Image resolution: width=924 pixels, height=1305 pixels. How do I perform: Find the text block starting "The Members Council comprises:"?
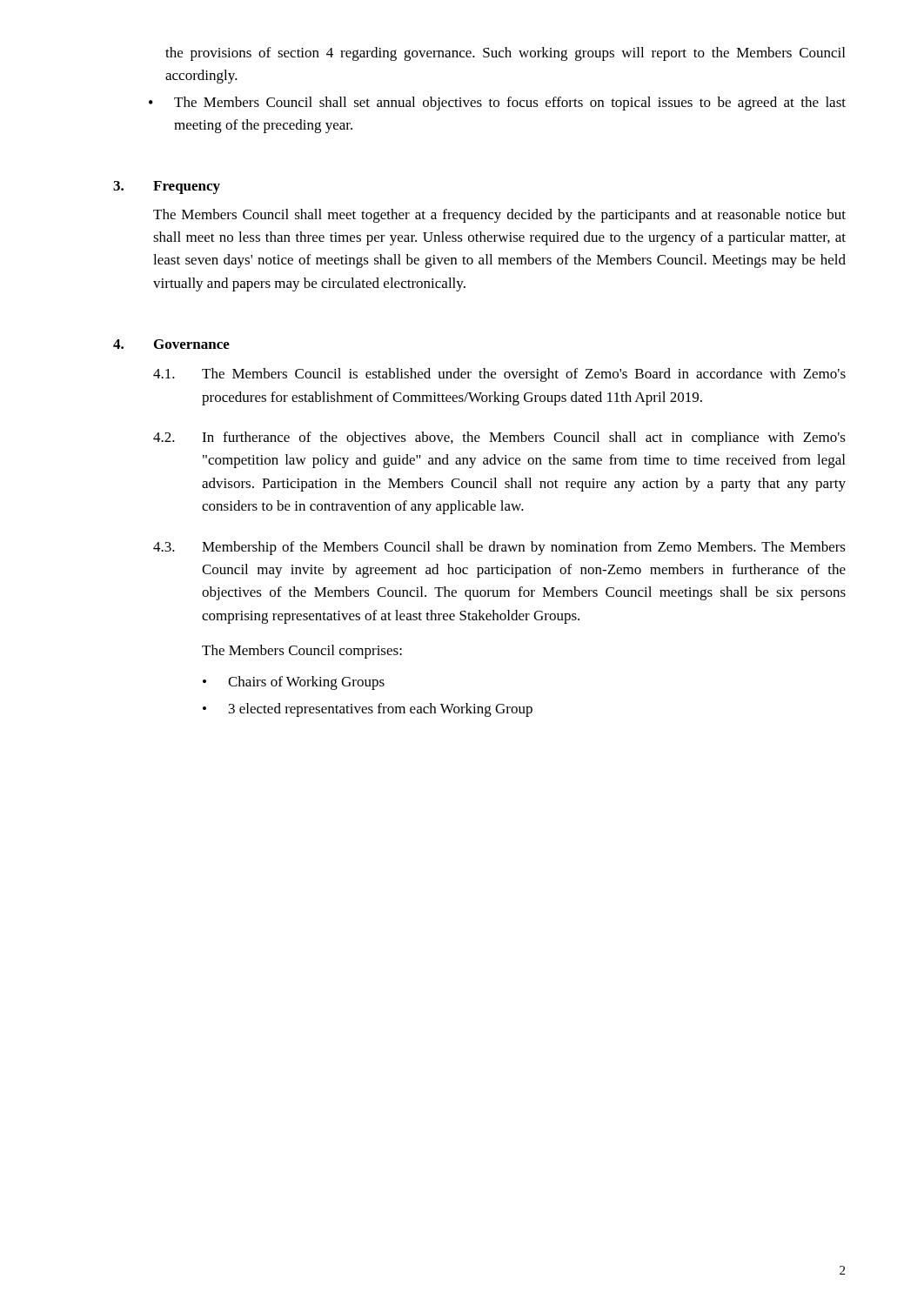tap(302, 650)
